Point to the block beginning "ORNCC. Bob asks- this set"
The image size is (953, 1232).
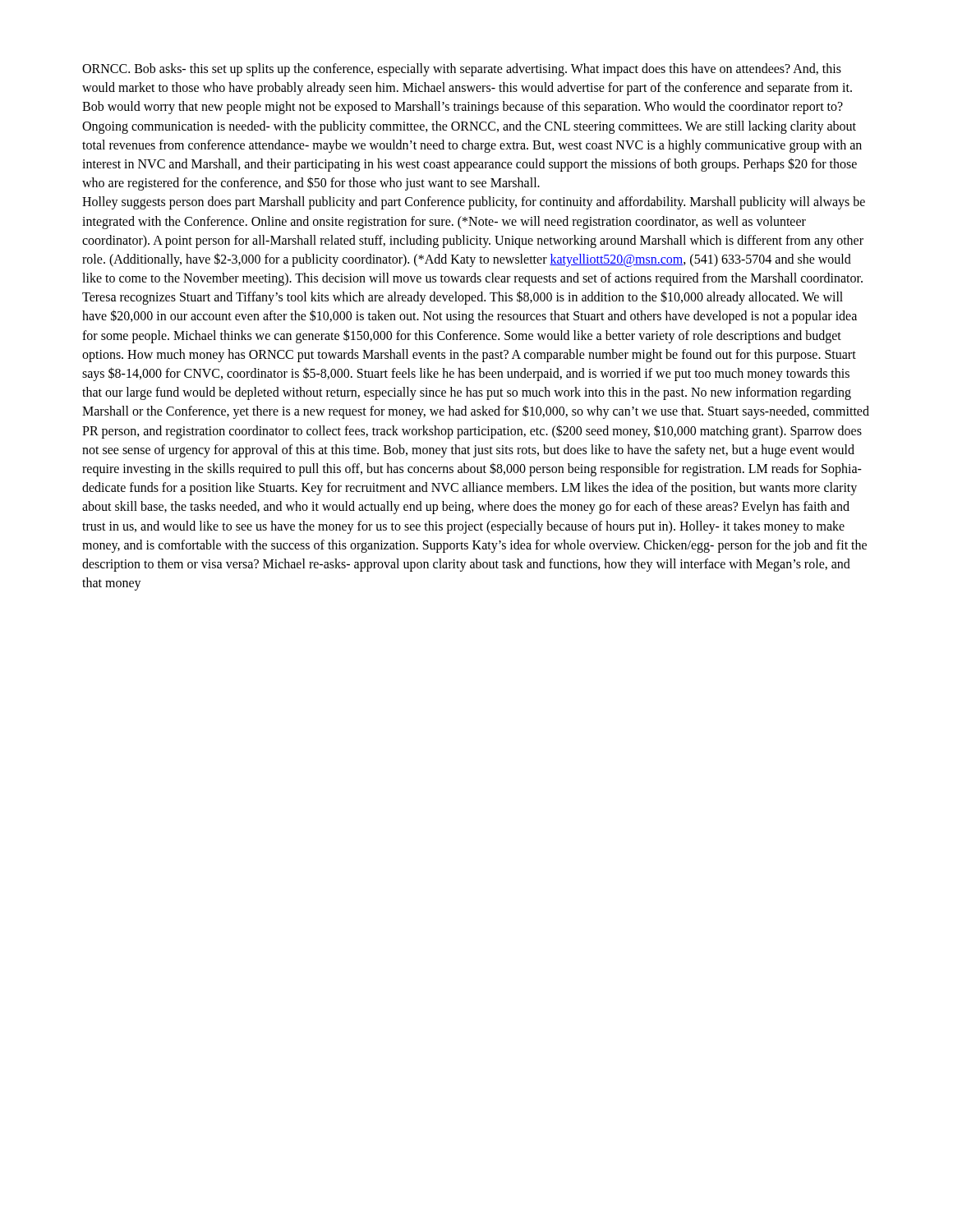point(476,326)
